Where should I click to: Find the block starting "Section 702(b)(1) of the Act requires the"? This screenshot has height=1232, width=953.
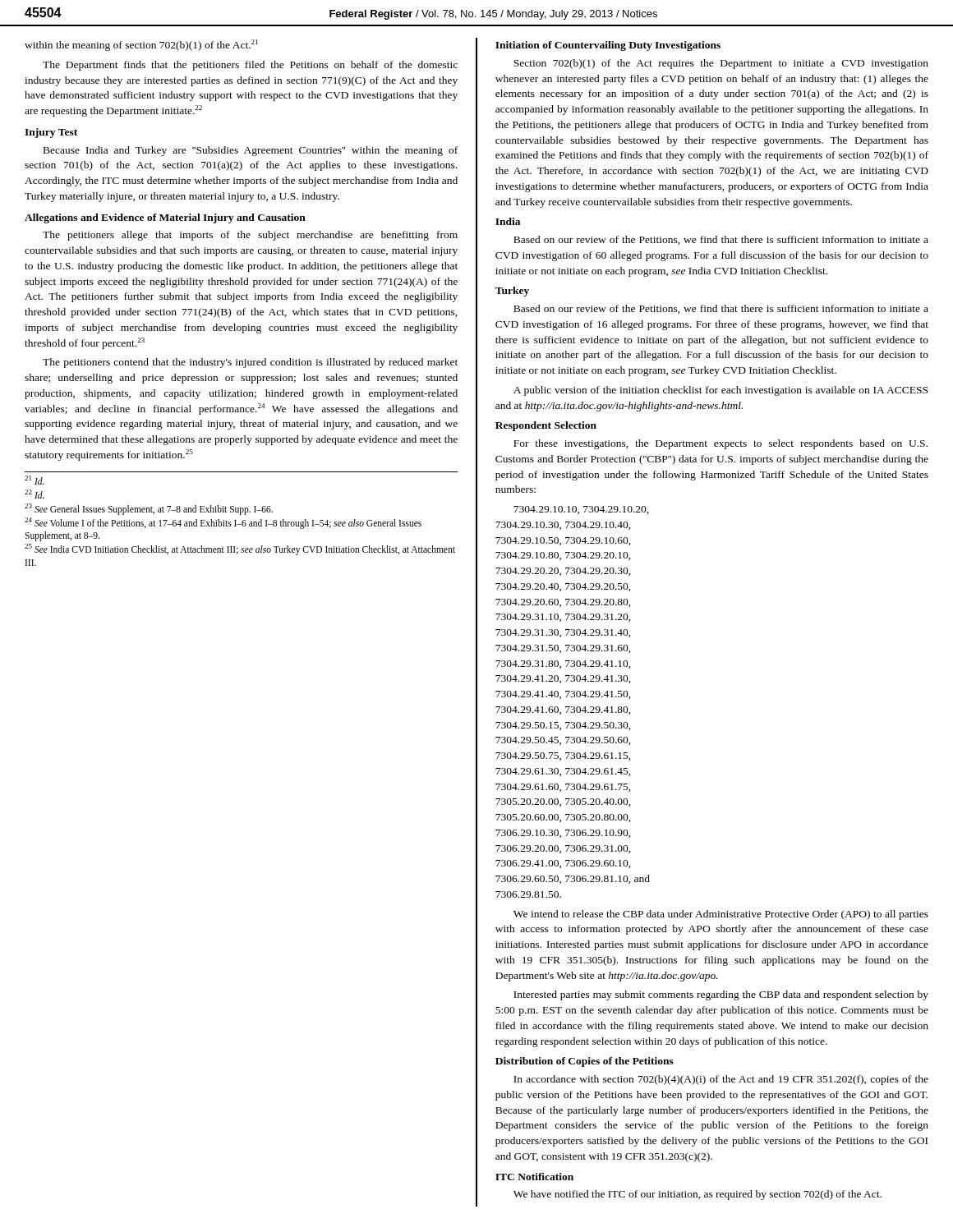coord(712,133)
